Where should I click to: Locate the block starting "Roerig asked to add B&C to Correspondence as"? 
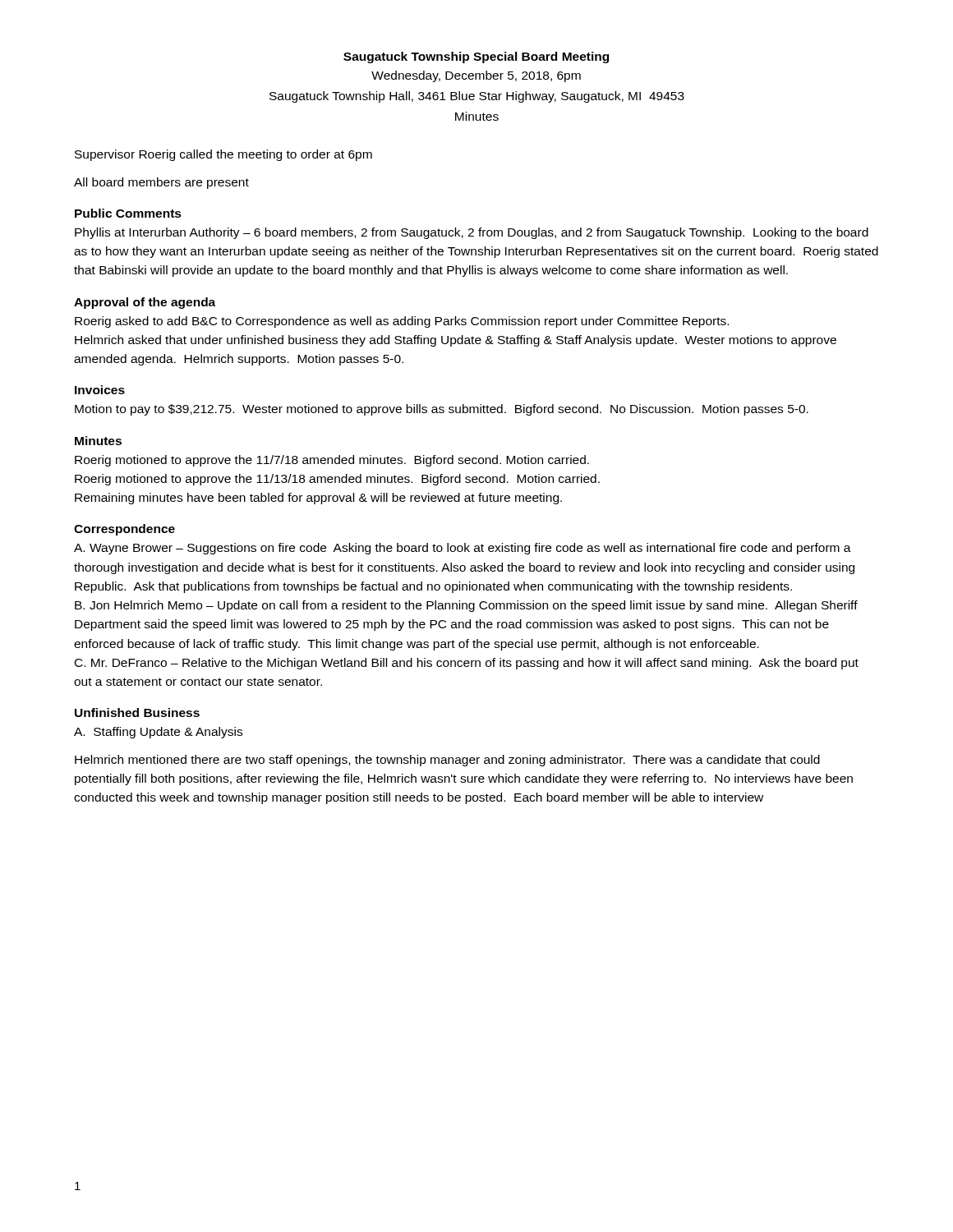coord(455,340)
